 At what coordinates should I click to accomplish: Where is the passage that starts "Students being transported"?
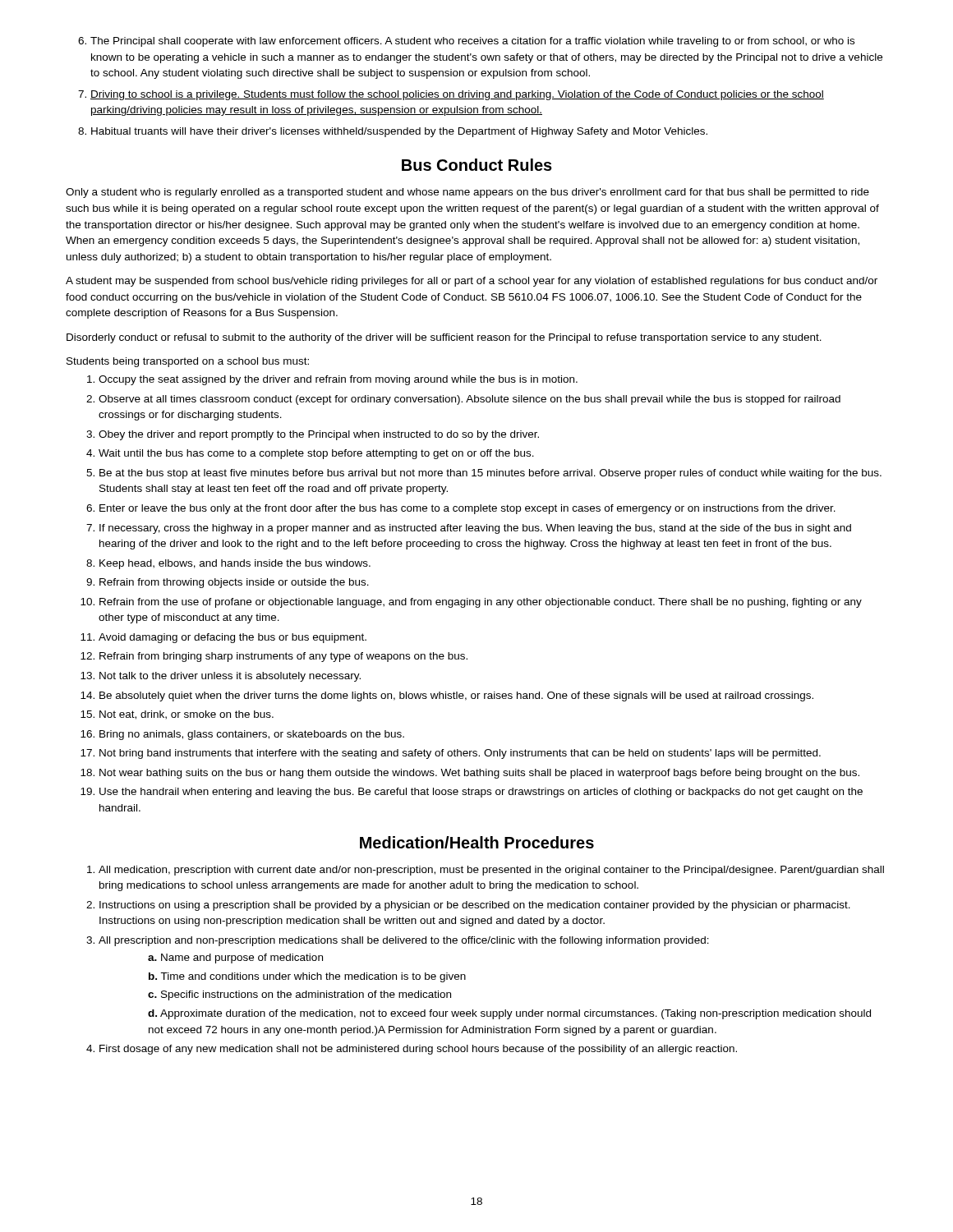188,362
